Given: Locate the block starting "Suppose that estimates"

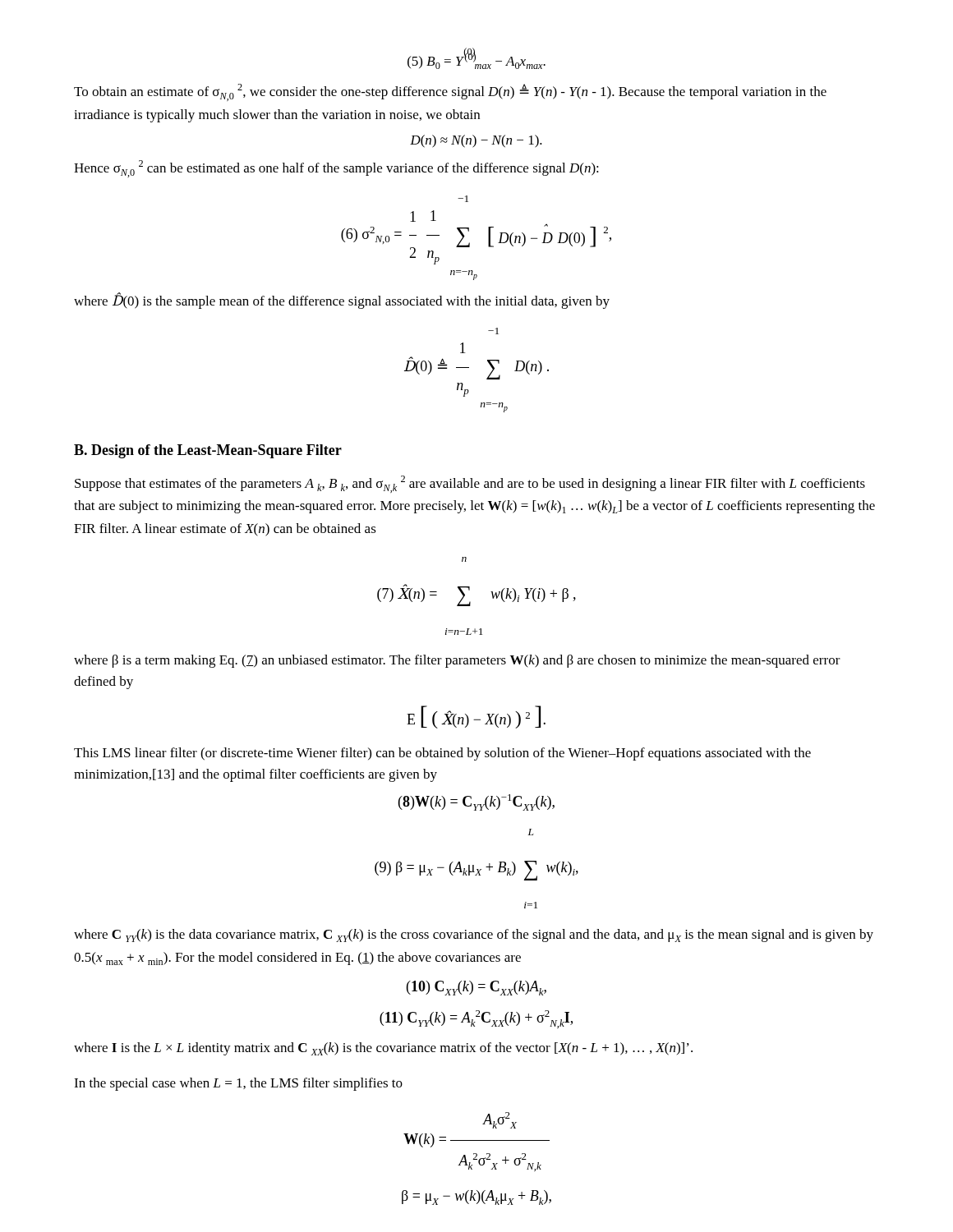Looking at the screenshot, I should pyautogui.click(x=476, y=505).
